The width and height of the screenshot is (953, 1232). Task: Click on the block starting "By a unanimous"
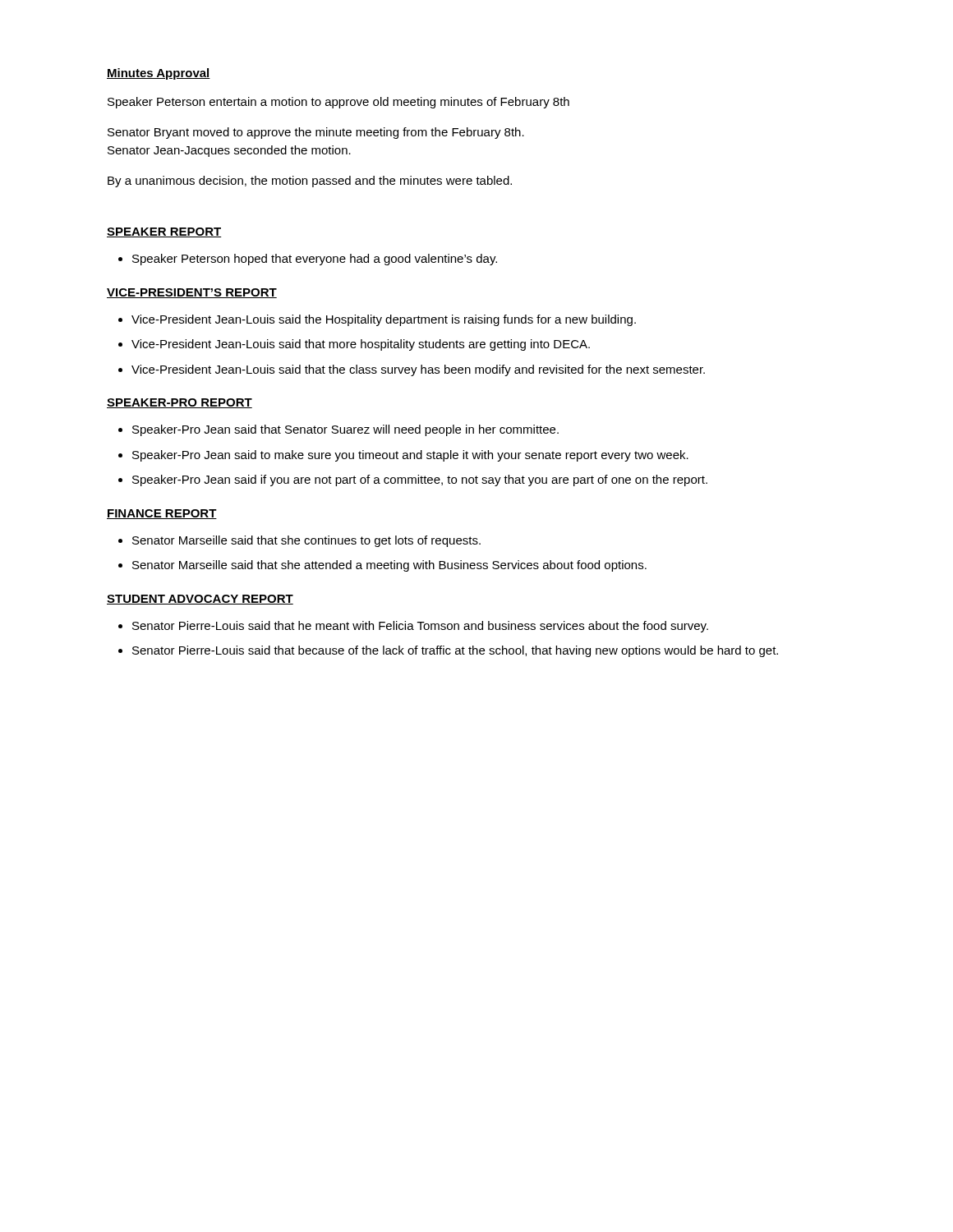[310, 180]
